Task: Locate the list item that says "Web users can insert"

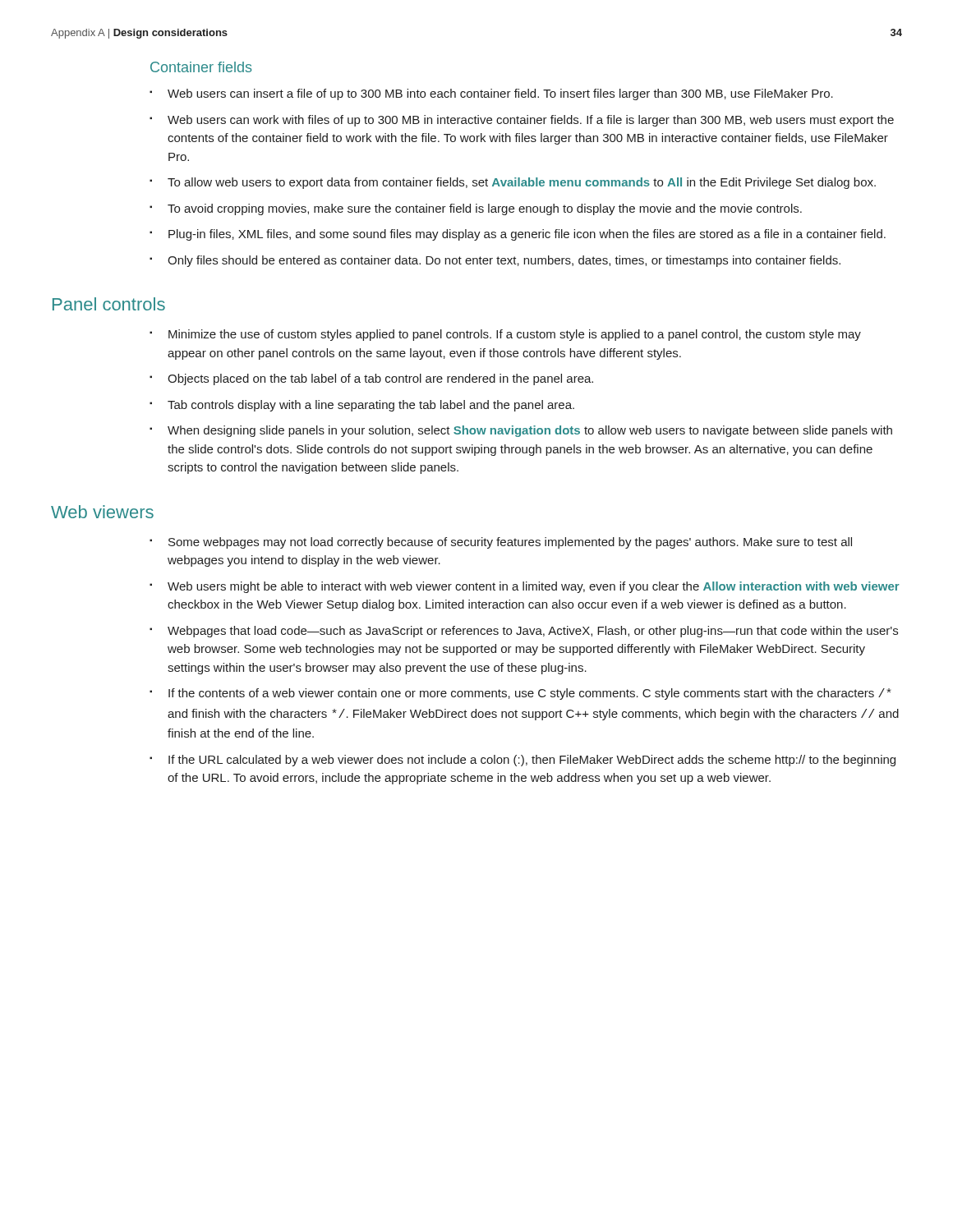Action: (x=501, y=93)
